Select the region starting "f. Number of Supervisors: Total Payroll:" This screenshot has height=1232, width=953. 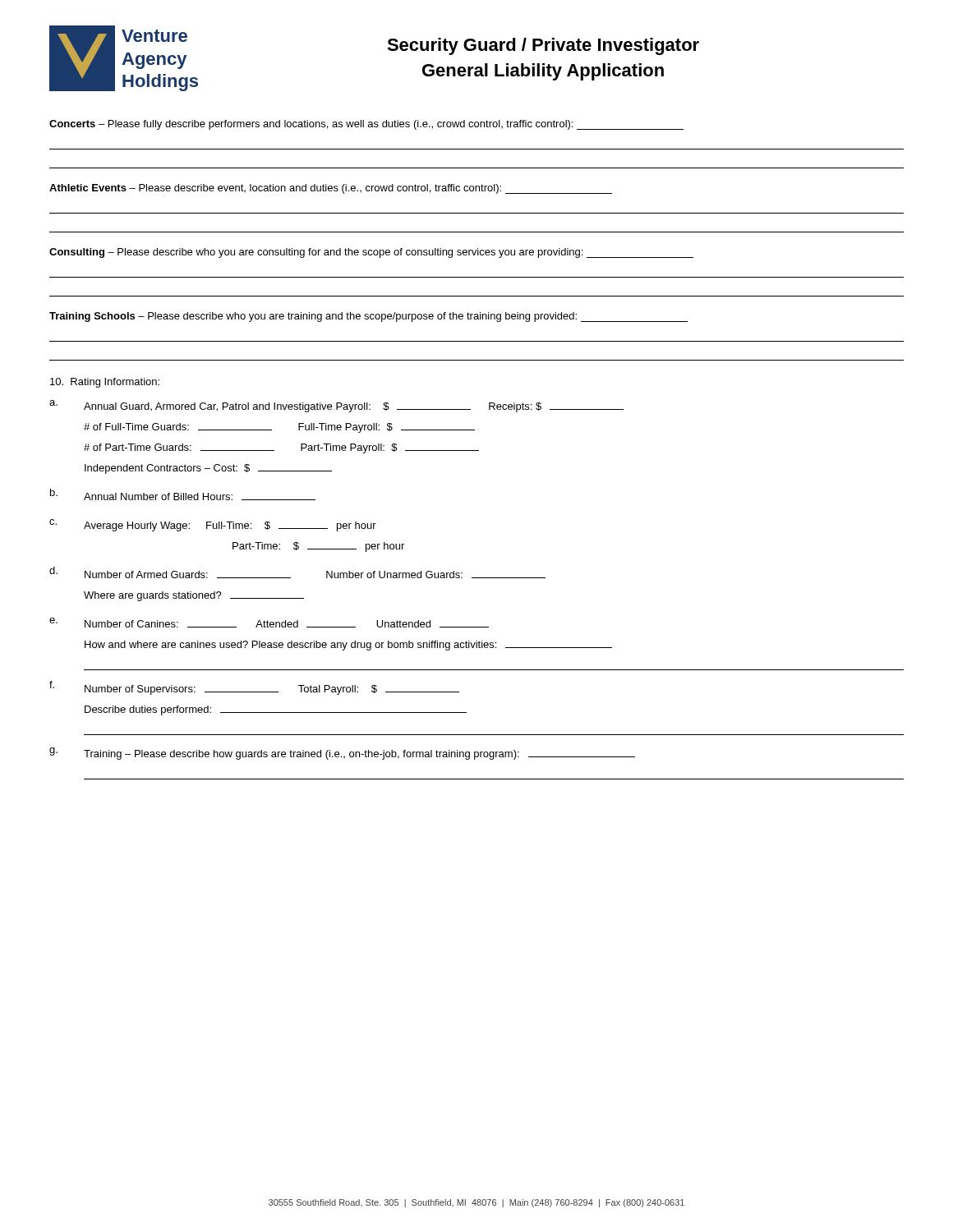tap(476, 706)
